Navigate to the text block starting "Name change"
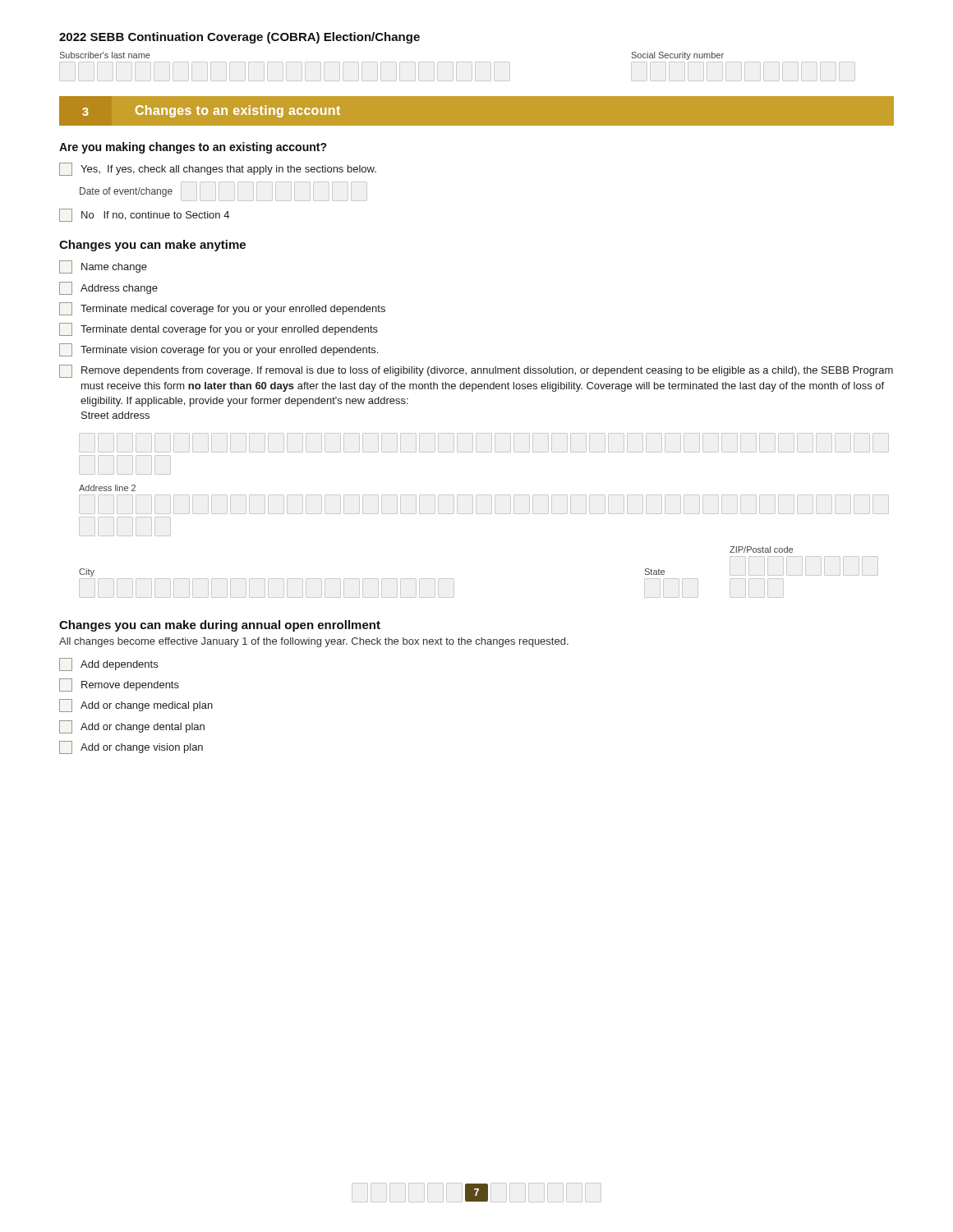This screenshot has width=953, height=1232. [x=103, y=267]
